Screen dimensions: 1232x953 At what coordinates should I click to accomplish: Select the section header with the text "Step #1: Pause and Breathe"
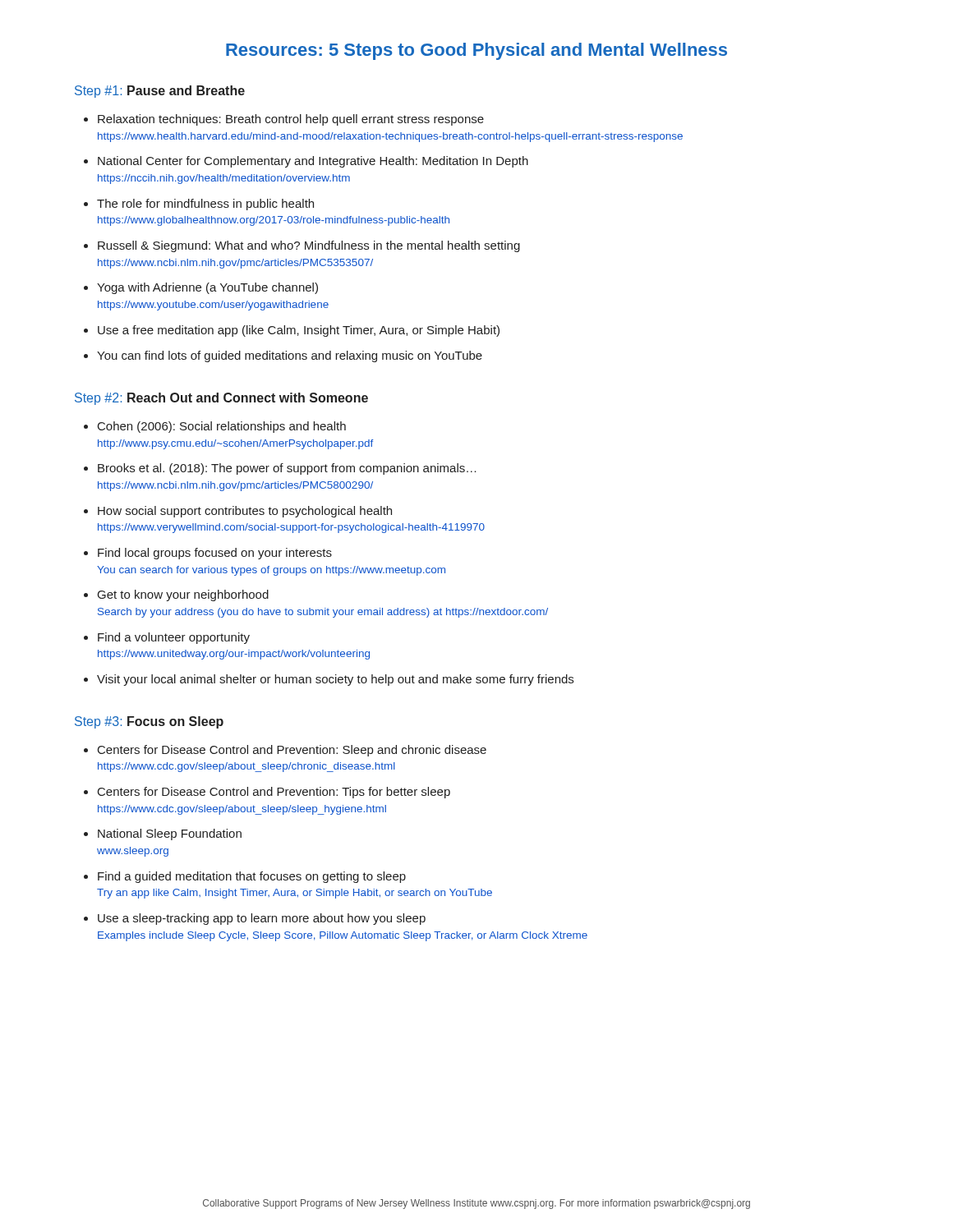point(159,91)
